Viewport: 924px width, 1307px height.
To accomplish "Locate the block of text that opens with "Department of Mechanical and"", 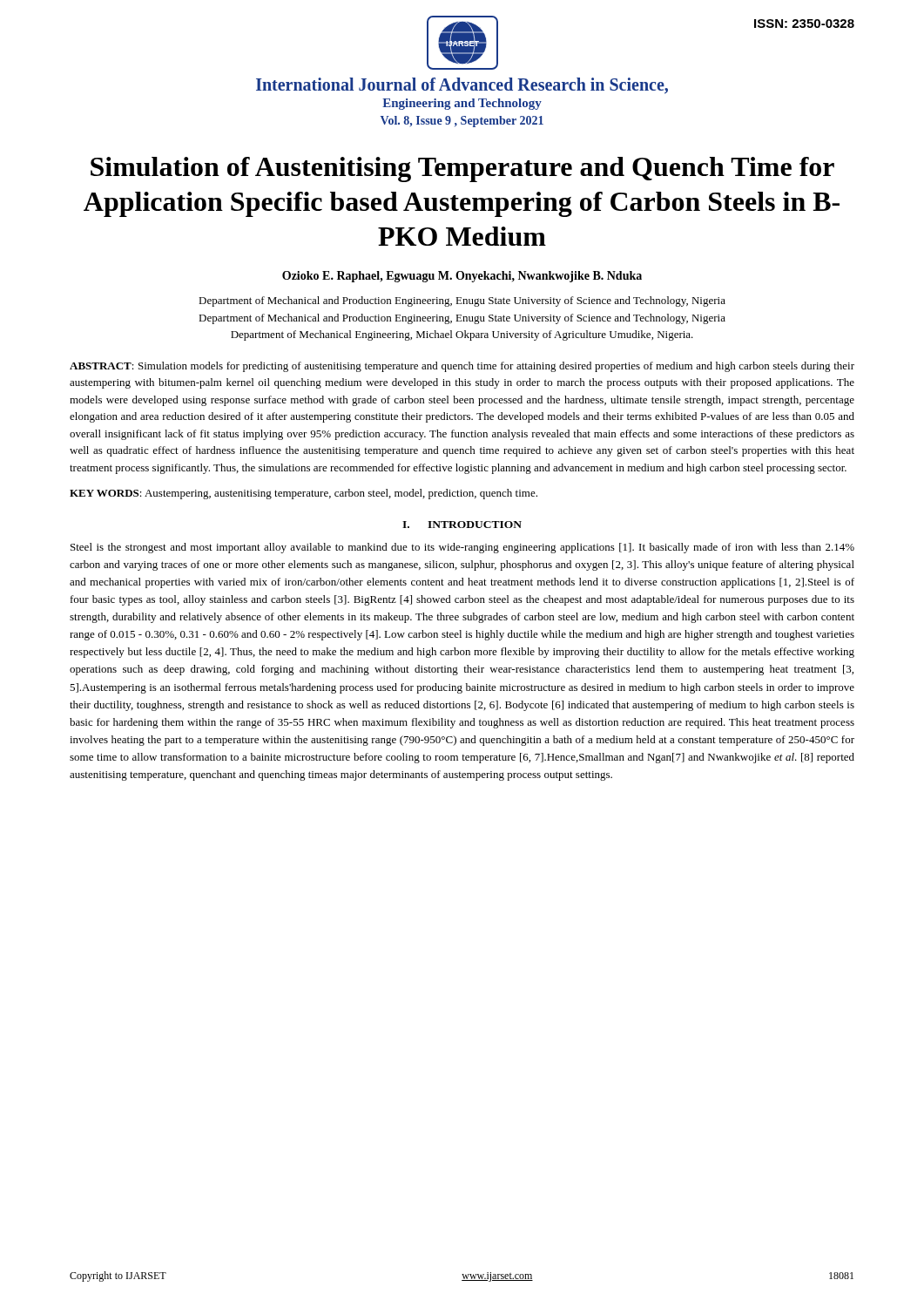I will pos(462,317).
